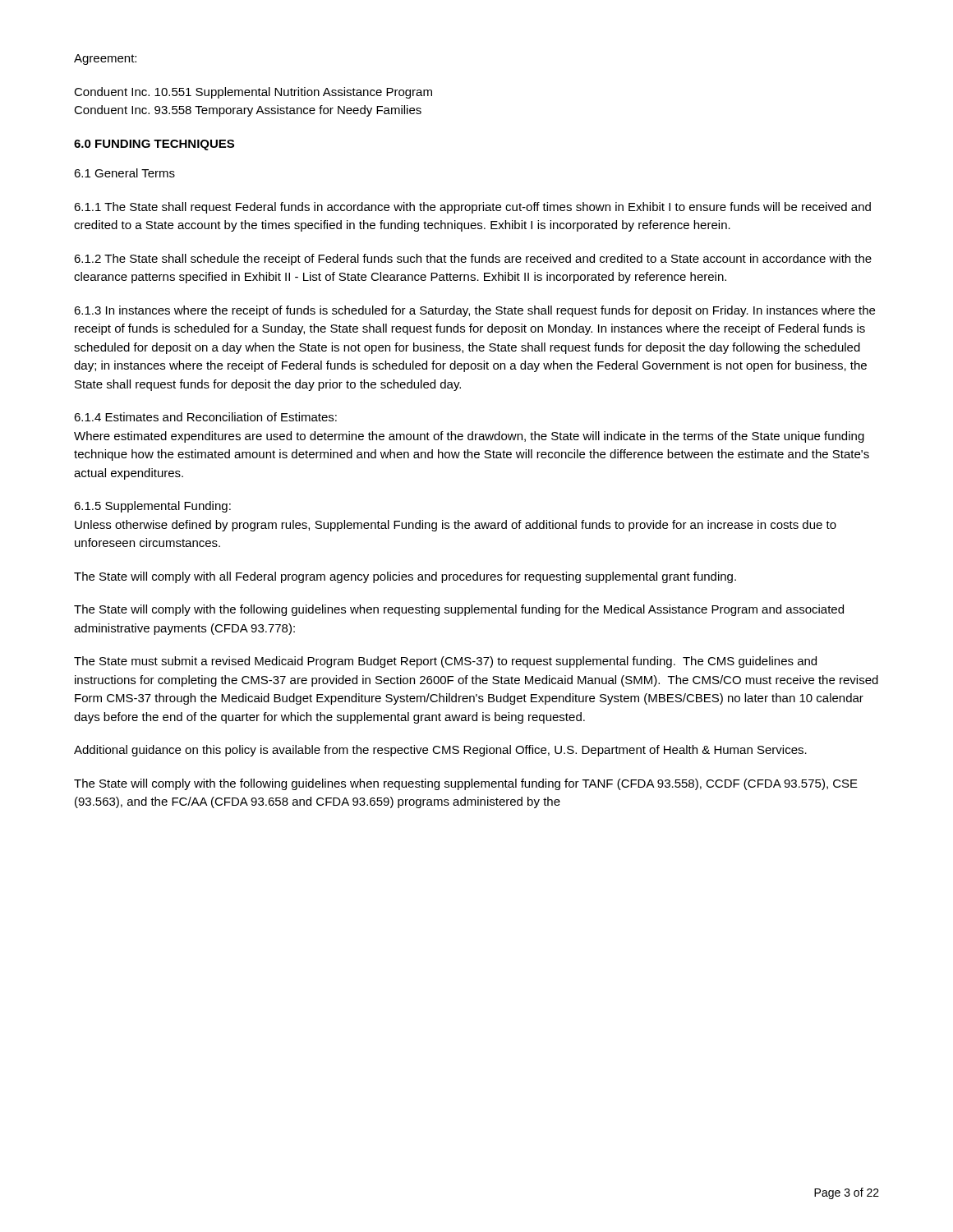Point to the text starting "1.1 The State shall request"
953x1232 pixels.
pyautogui.click(x=473, y=215)
